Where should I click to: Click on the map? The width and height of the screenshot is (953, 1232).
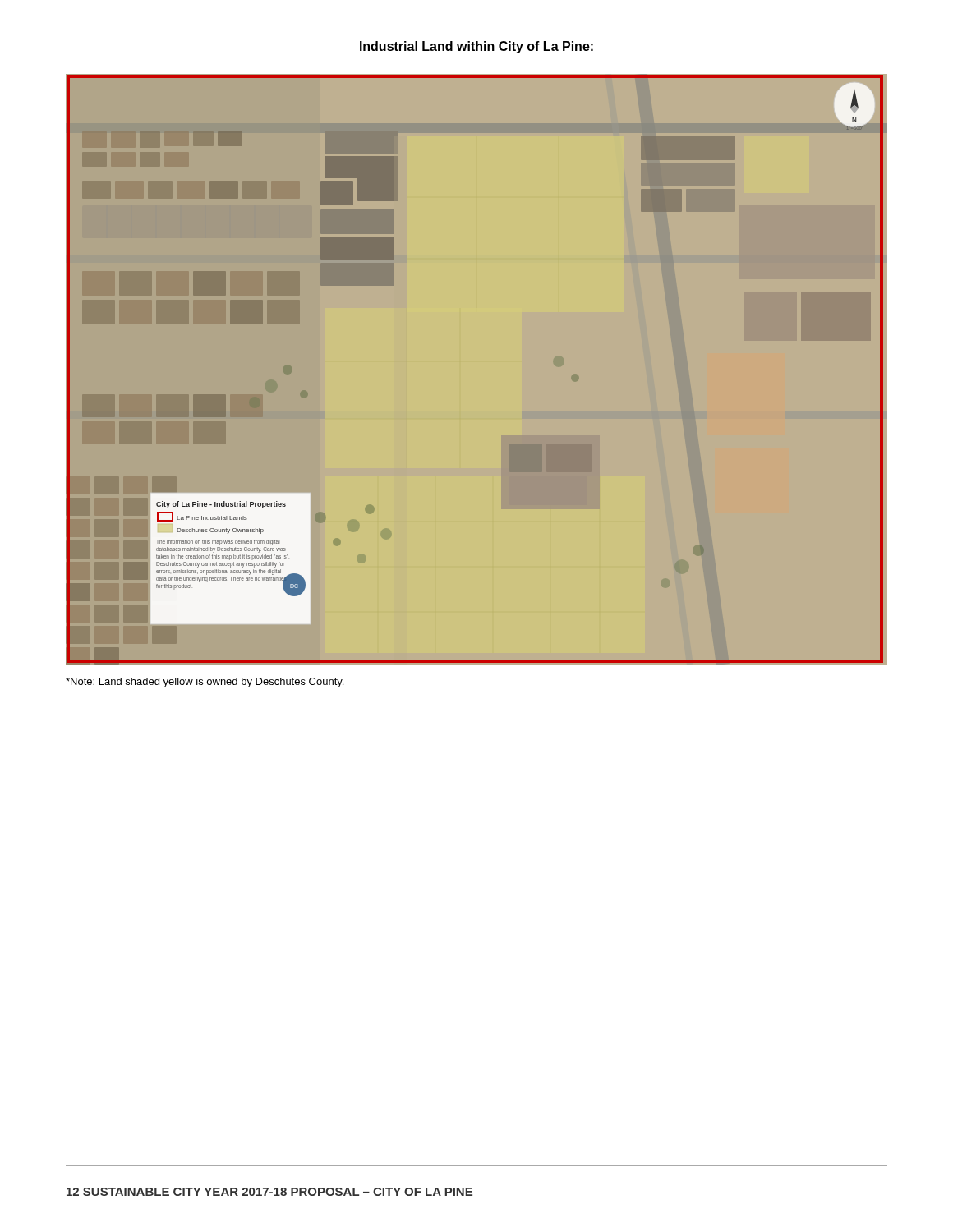476,370
